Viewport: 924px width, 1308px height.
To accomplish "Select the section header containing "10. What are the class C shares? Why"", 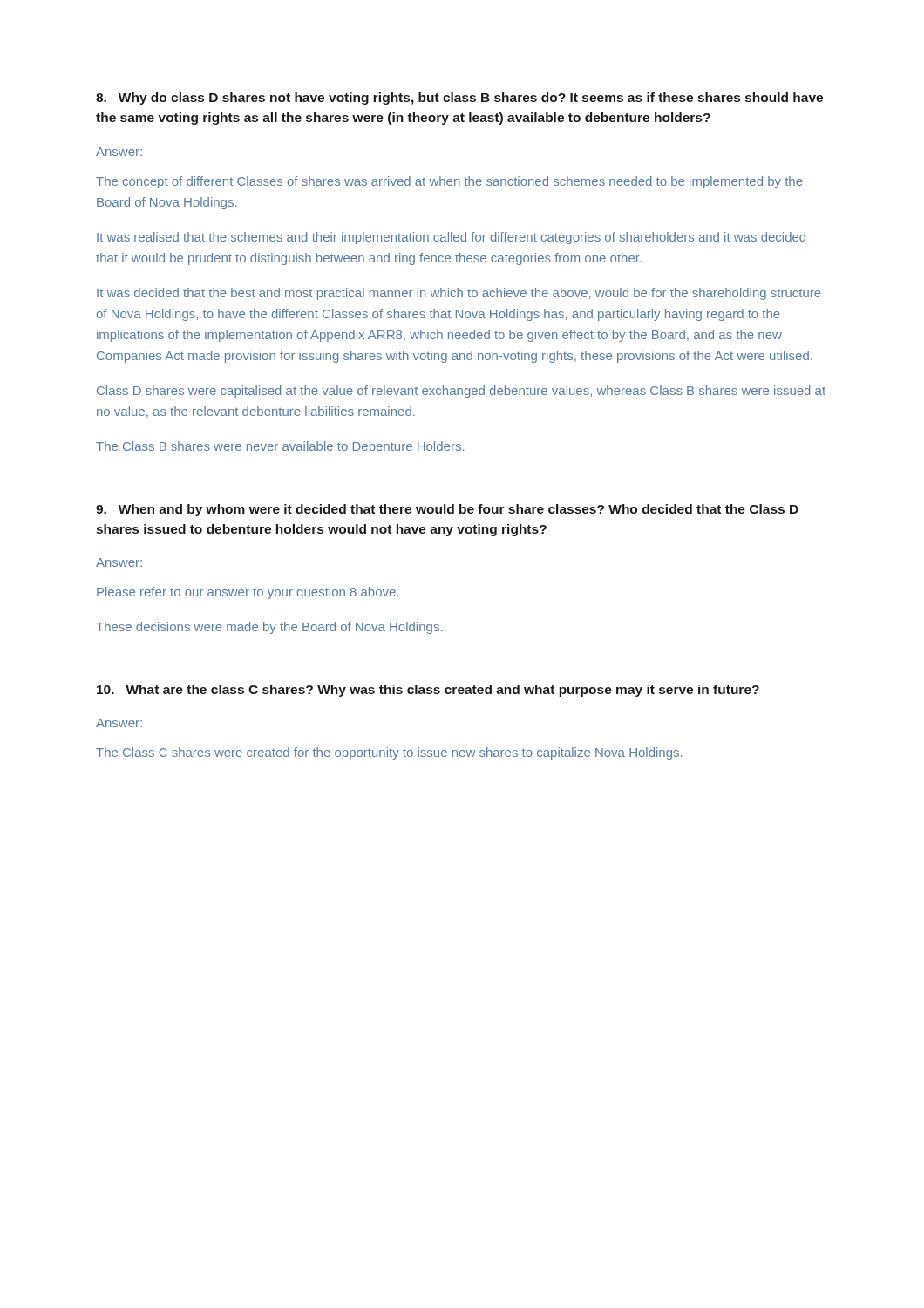I will (428, 689).
